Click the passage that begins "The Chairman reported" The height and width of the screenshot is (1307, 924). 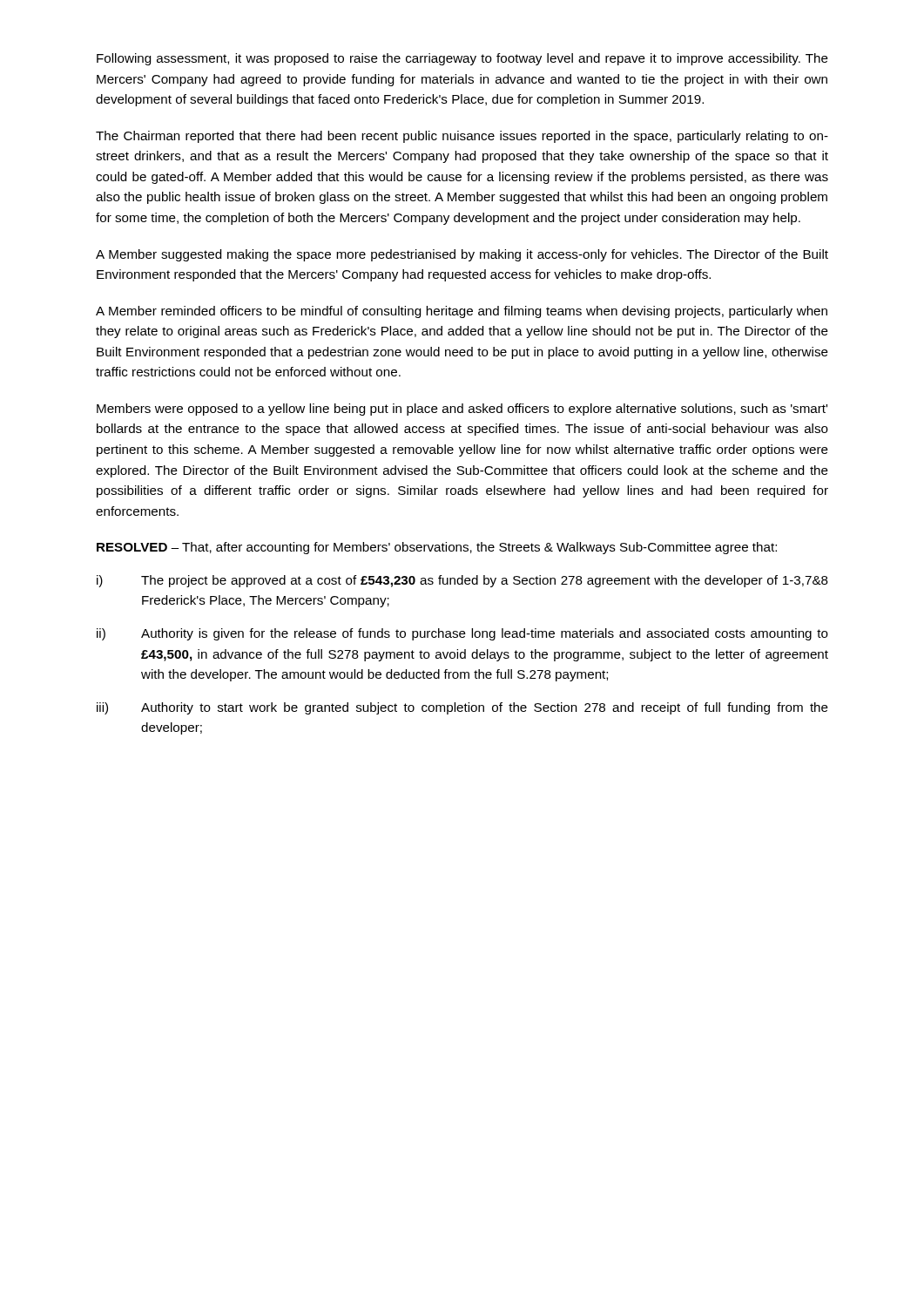462,176
